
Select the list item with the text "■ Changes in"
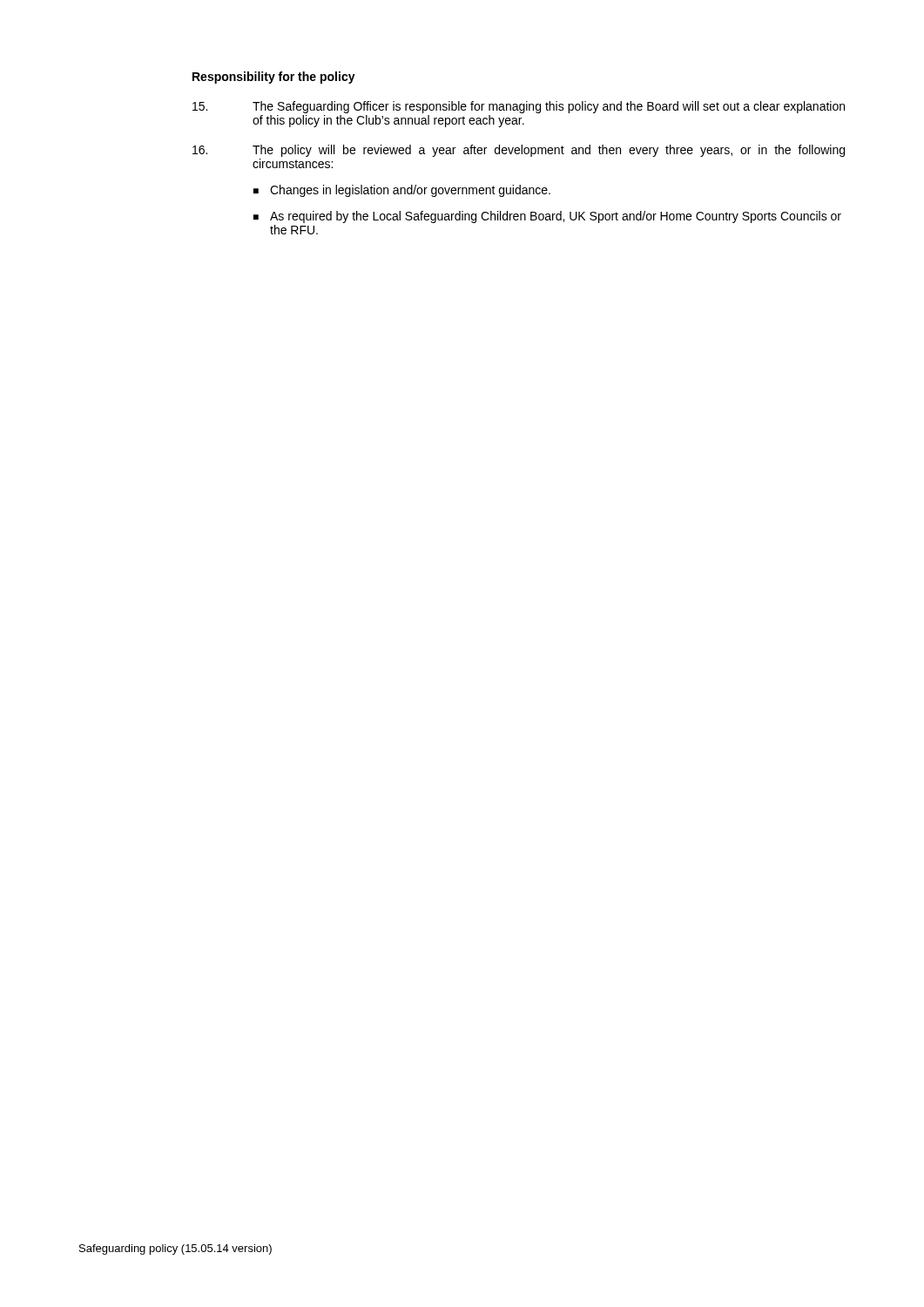point(549,190)
